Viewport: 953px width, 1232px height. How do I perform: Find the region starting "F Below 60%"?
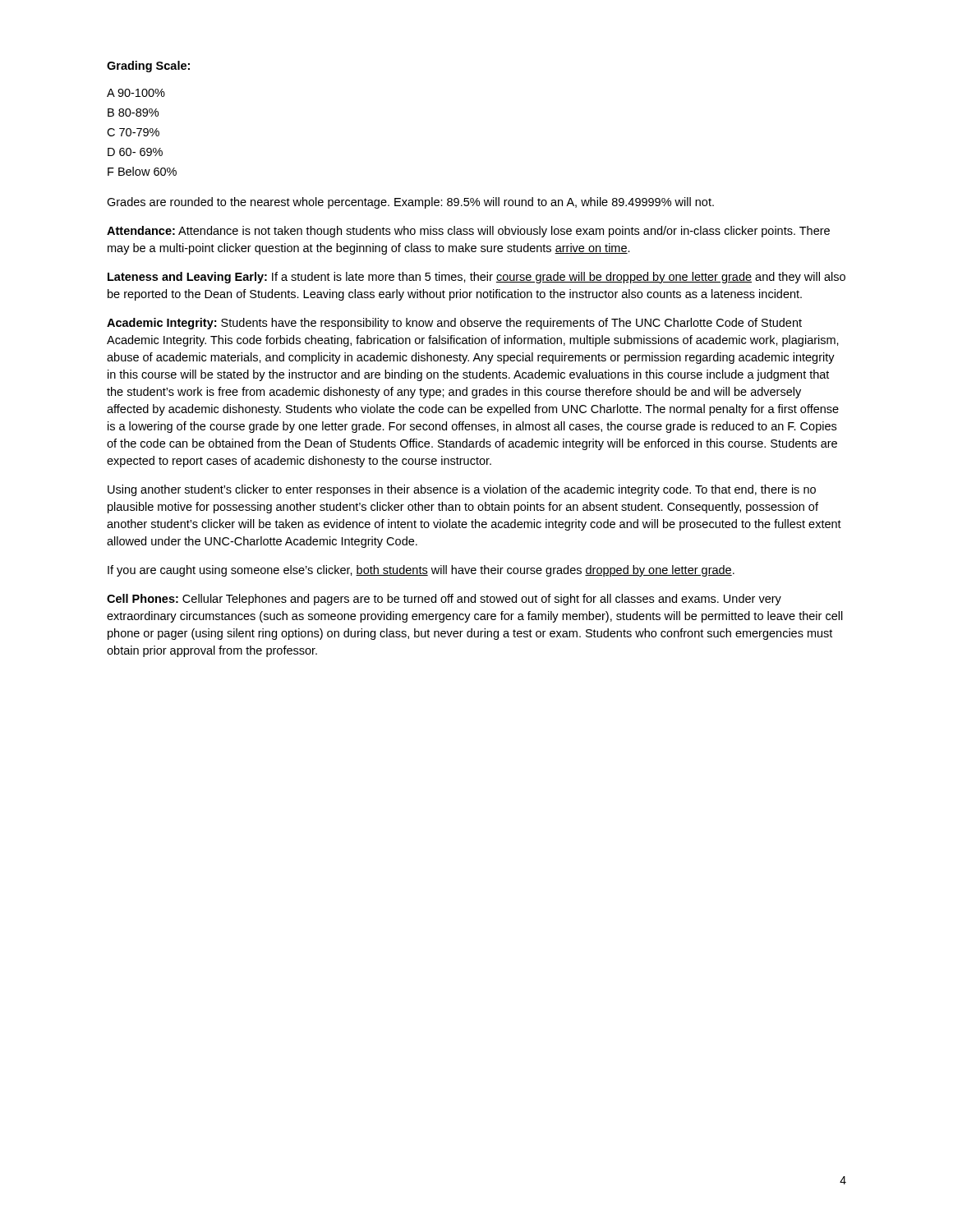pyautogui.click(x=142, y=171)
